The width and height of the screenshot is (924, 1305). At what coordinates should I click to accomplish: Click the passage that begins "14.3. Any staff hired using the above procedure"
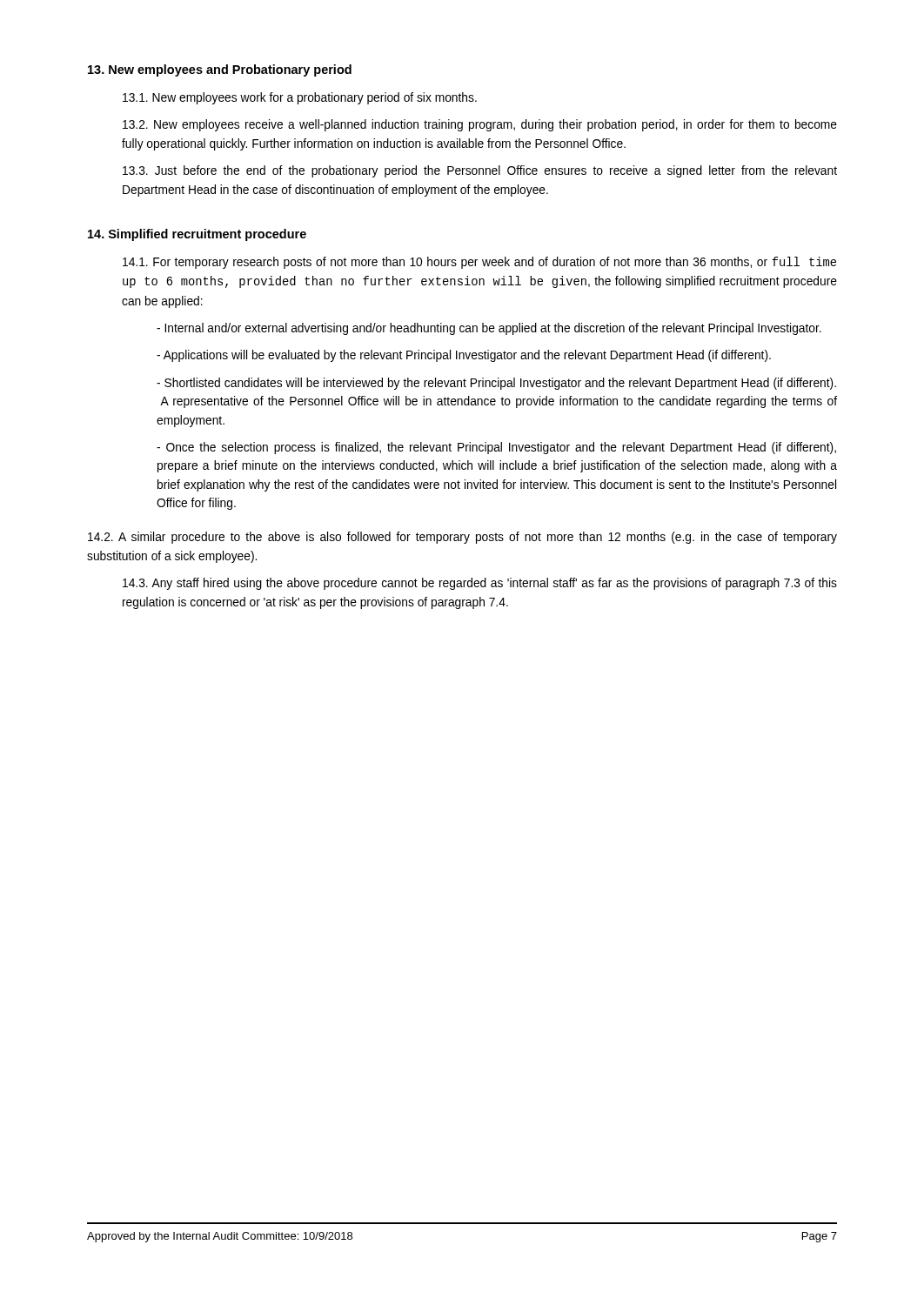(479, 593)
